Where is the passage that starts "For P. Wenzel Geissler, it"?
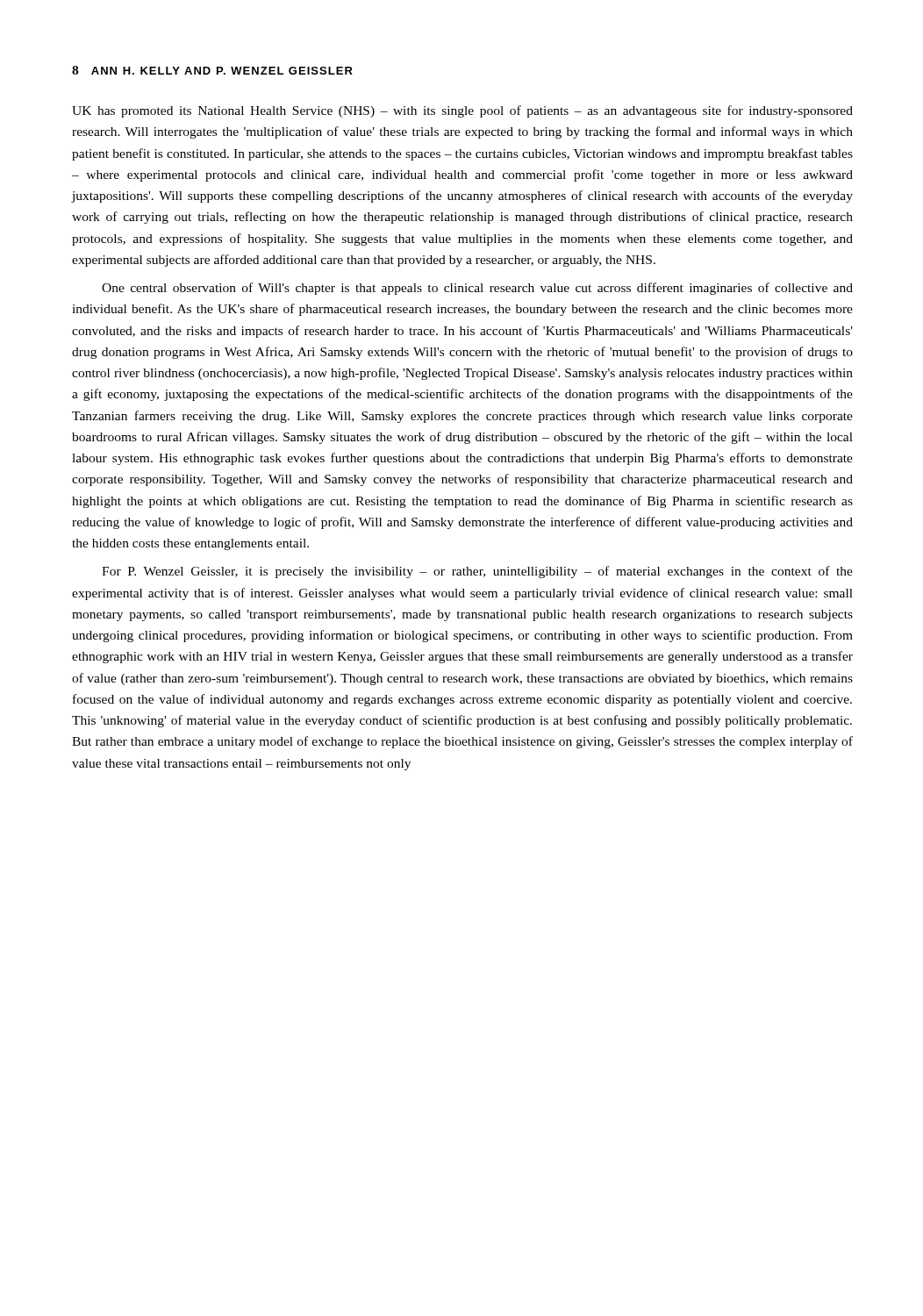 (462, 667)
